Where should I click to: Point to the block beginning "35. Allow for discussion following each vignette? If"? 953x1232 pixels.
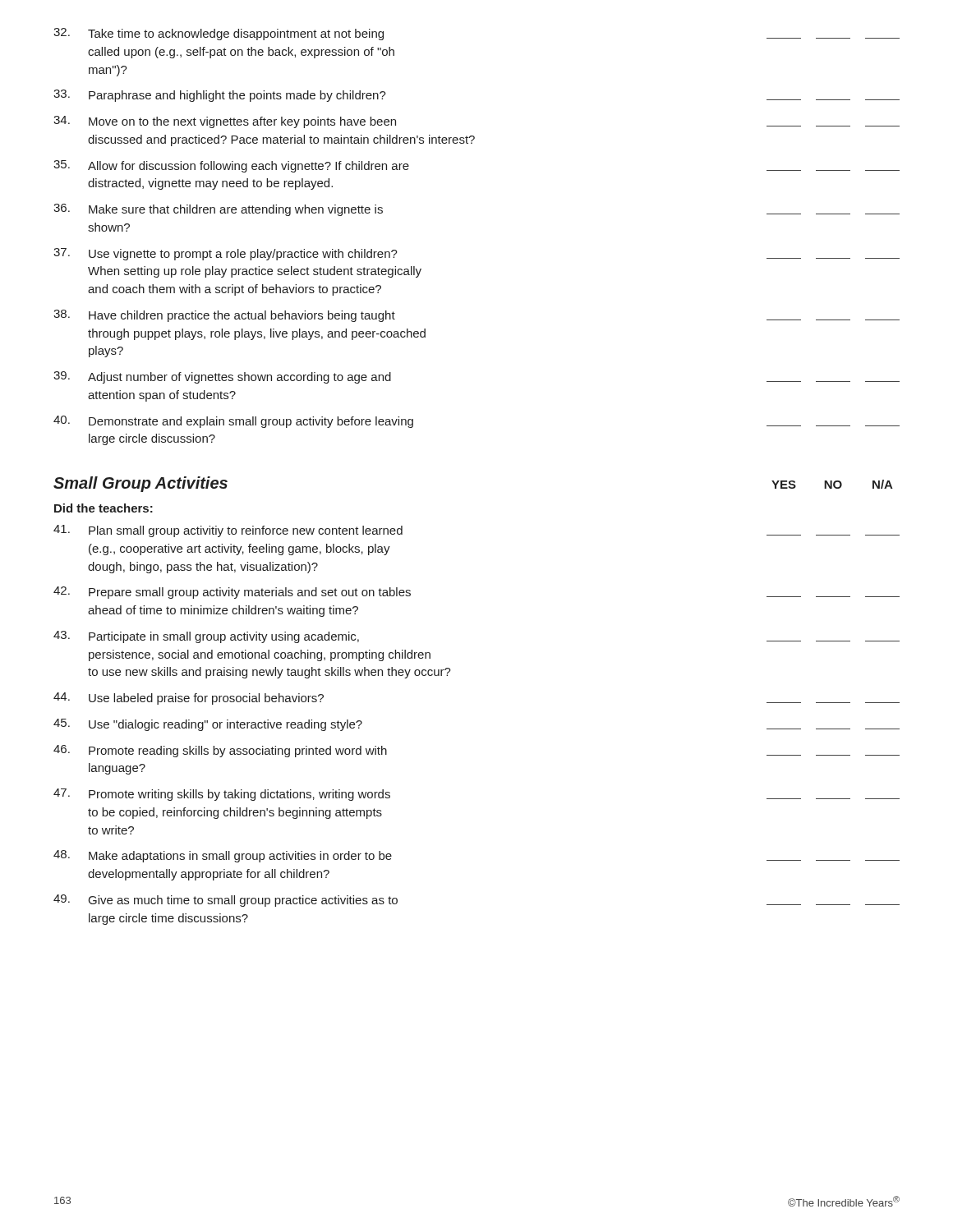pyautogui.click(x=245, y=165)
